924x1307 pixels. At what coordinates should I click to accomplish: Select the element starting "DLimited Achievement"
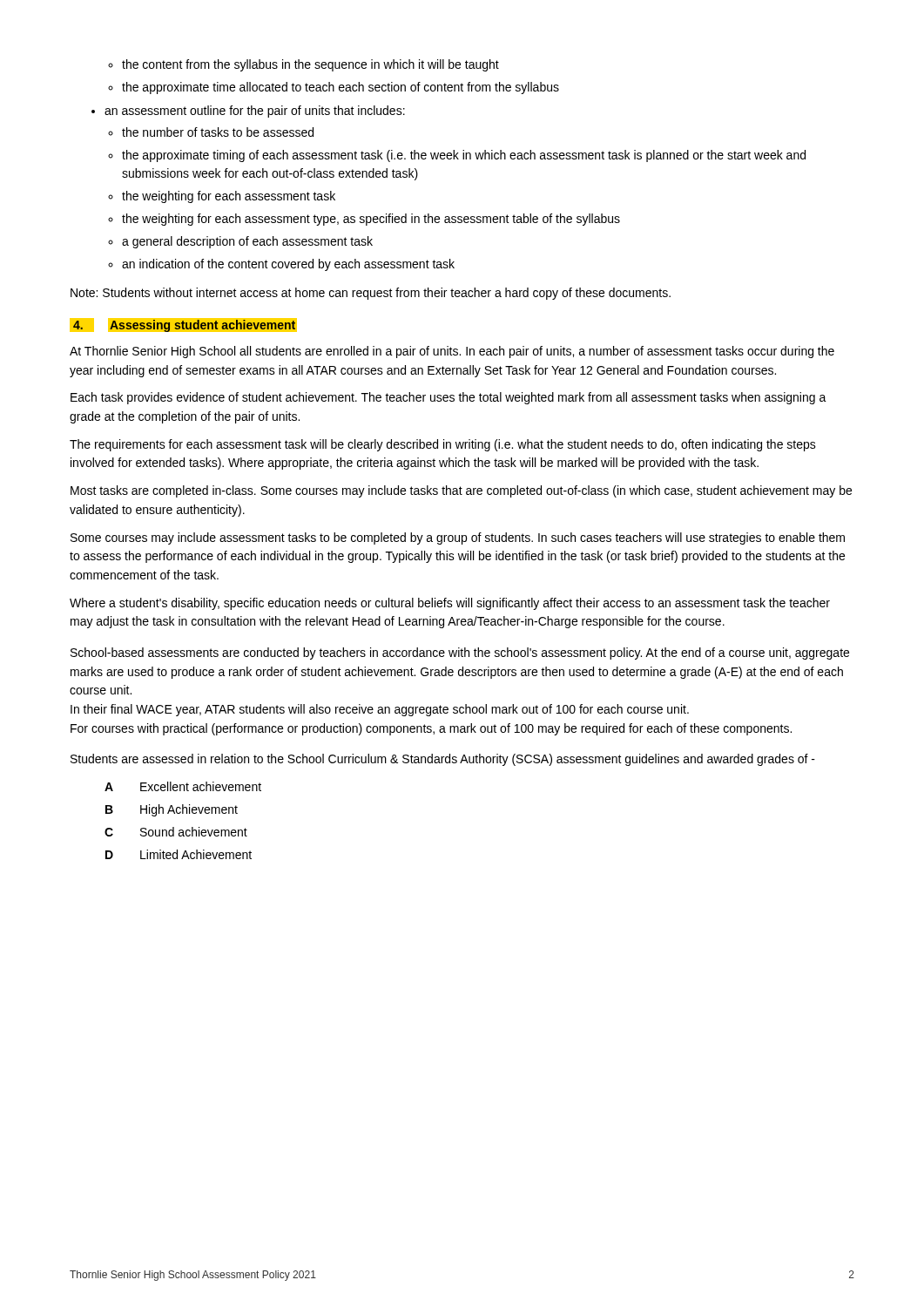(x=179, y=854)
